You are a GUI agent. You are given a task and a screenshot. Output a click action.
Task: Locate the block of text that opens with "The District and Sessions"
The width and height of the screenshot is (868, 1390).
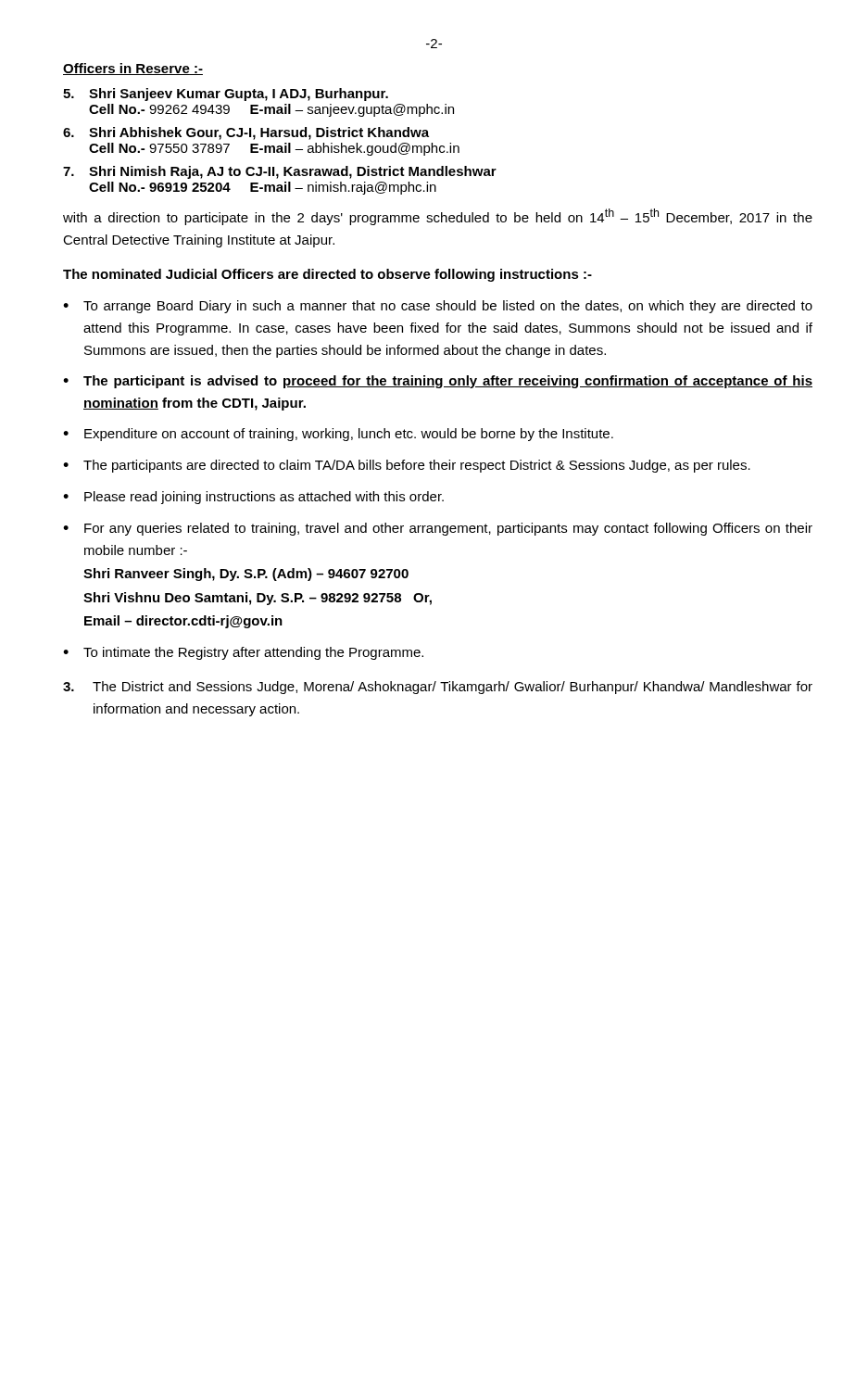(438, 698)
